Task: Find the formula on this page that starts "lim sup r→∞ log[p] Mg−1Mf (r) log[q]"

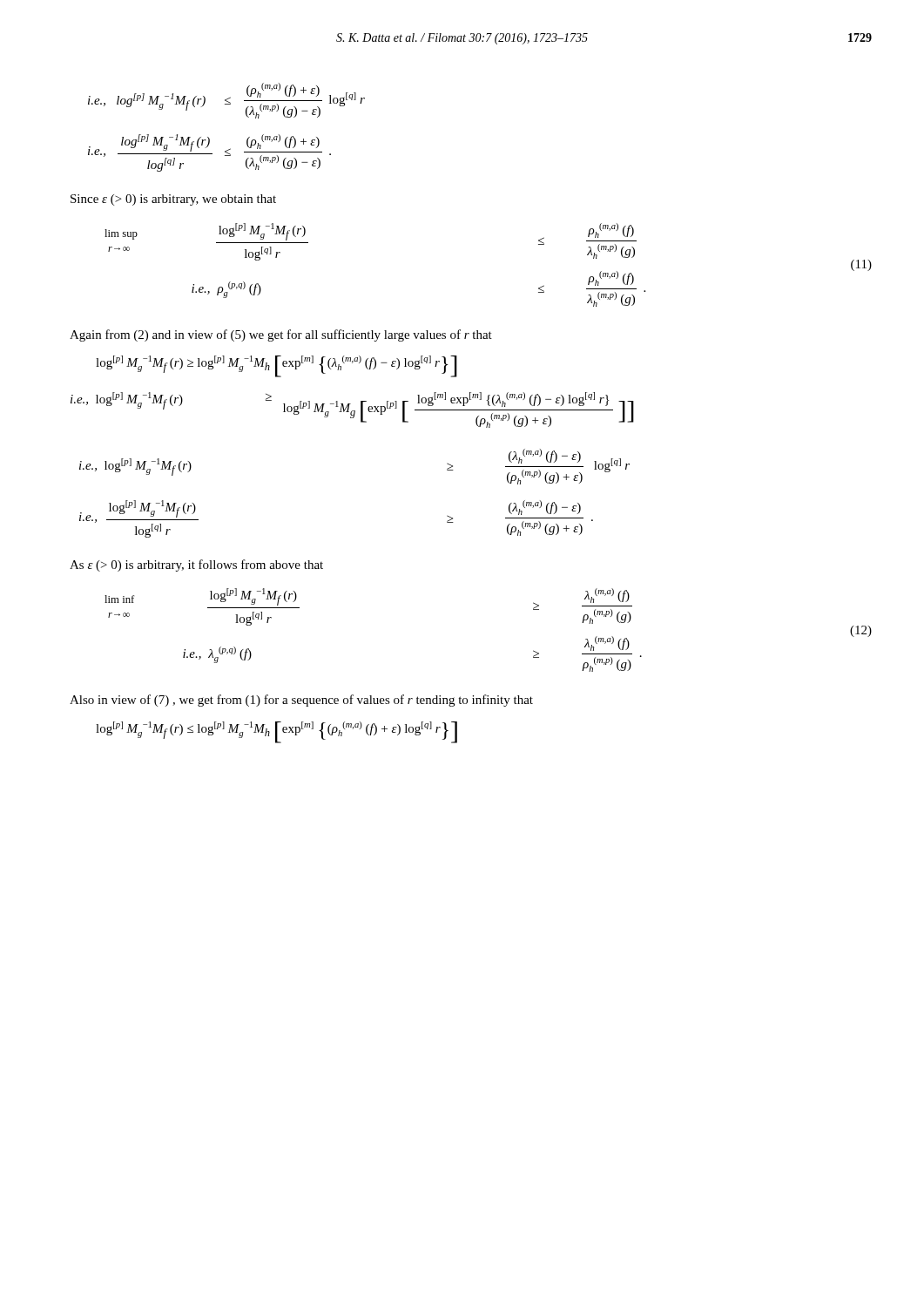Action: click(259, 260)
